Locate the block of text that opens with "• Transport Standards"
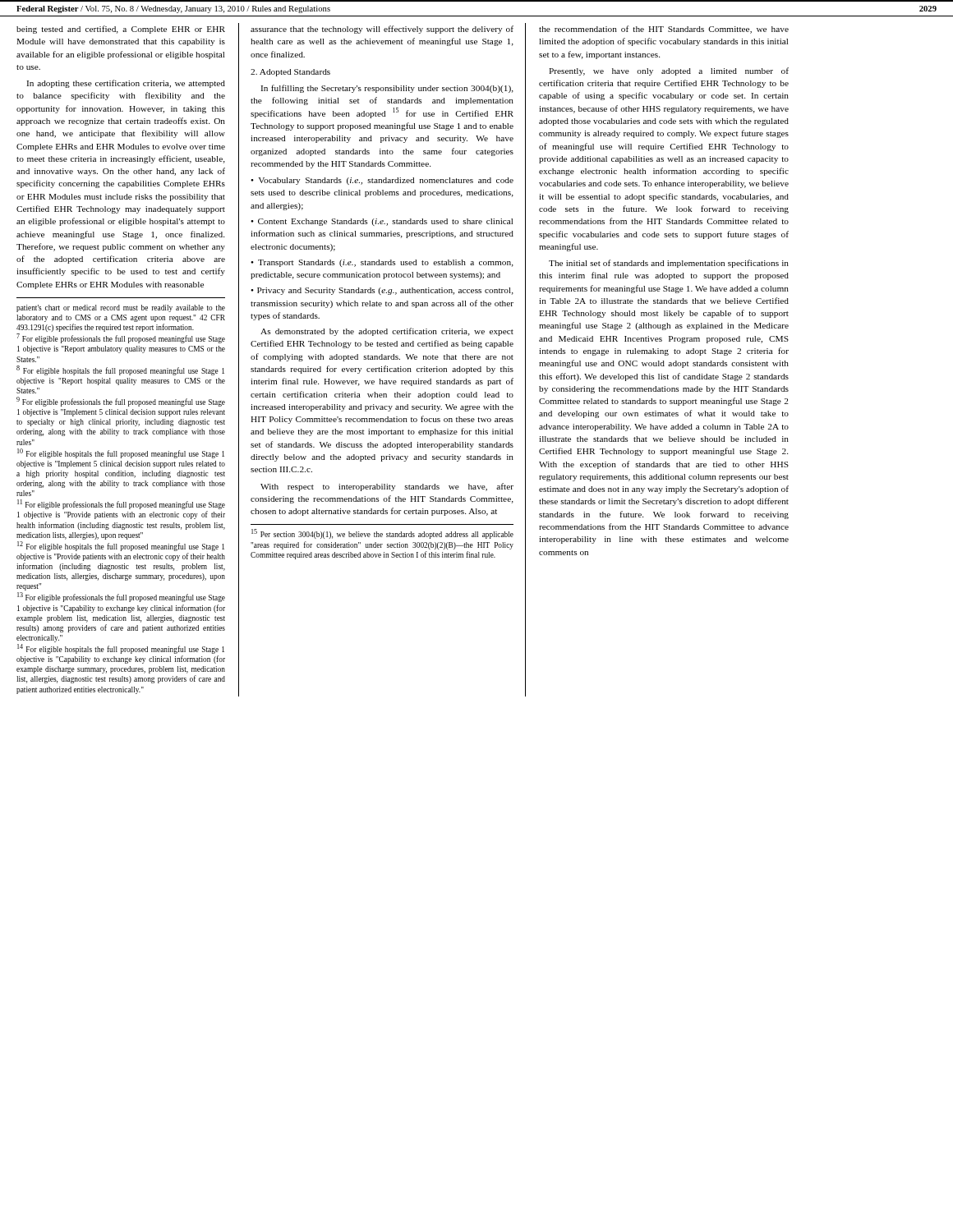 [x=382, y=269]
